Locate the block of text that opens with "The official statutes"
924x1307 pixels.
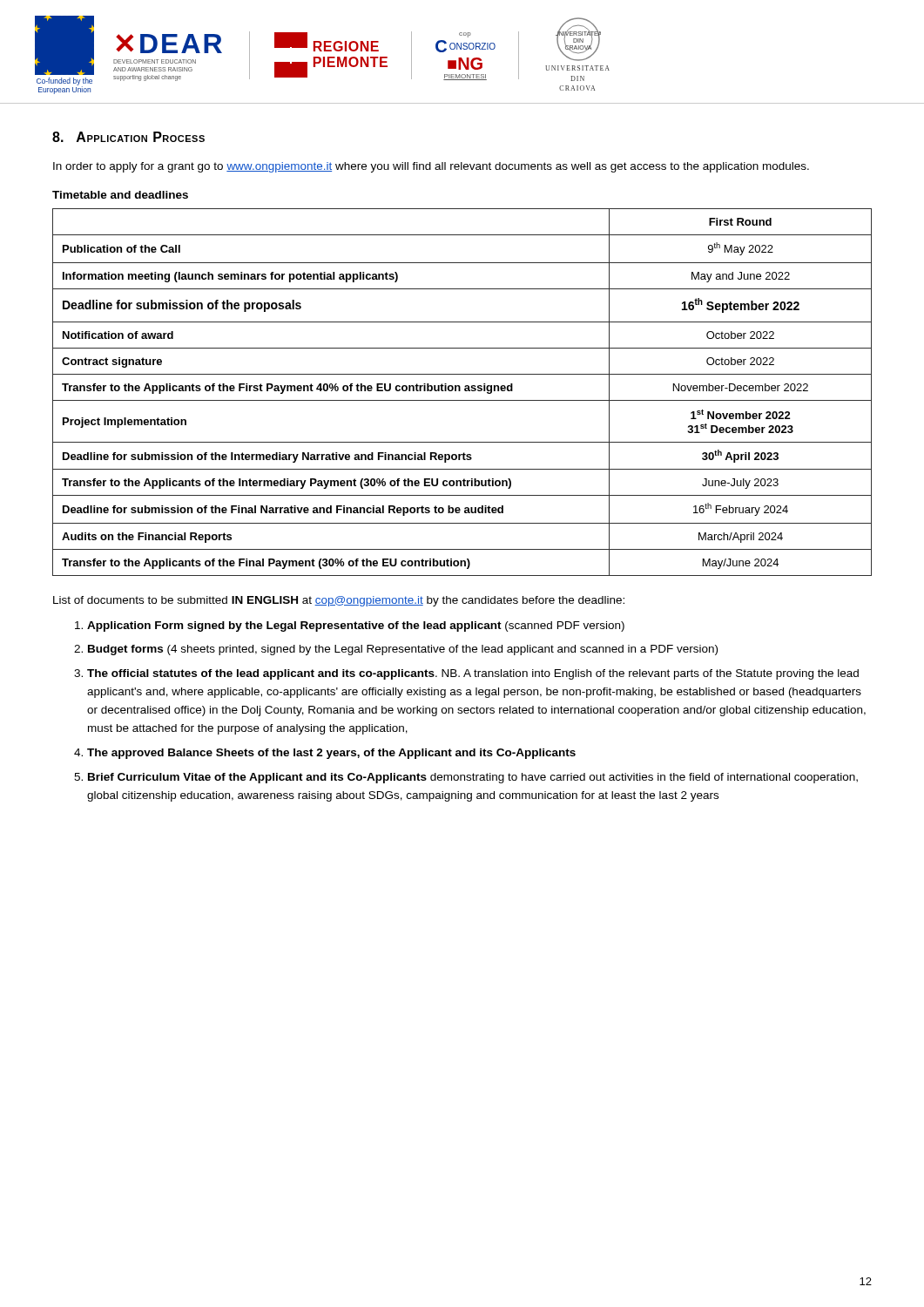(477, 701)
